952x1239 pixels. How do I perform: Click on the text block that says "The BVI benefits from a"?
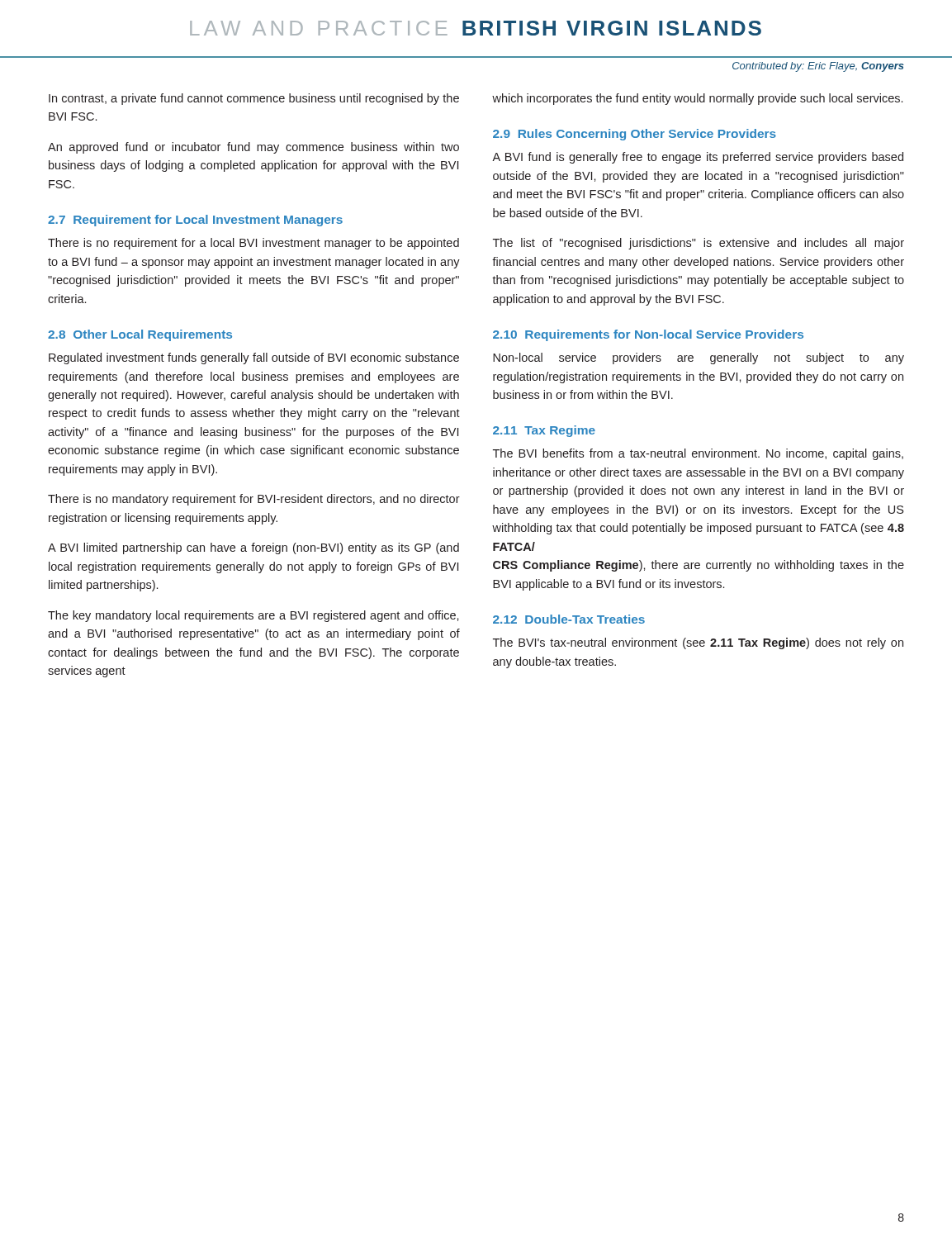click(698, 519)
